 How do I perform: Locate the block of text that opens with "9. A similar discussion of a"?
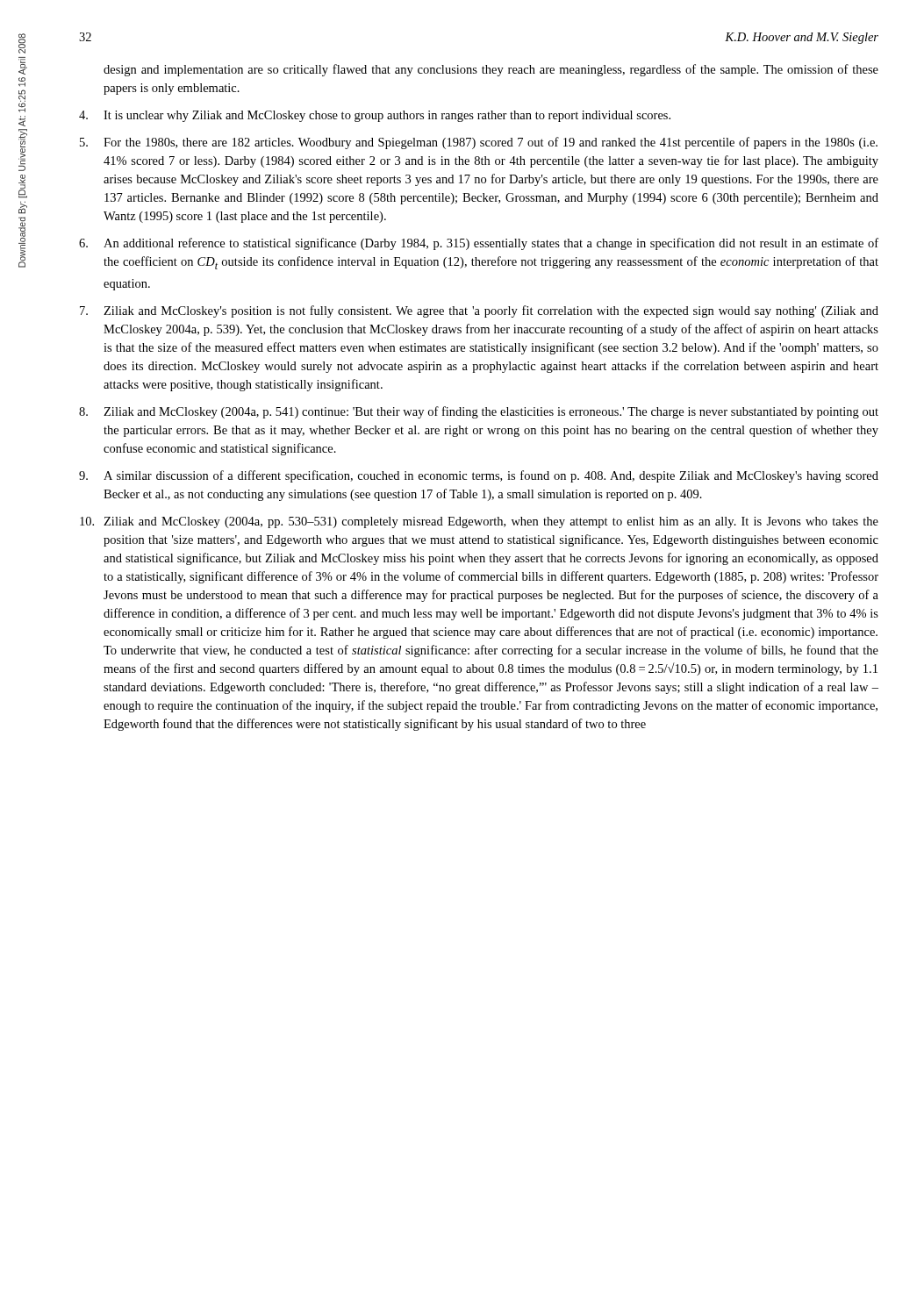(x=479, y=485)
